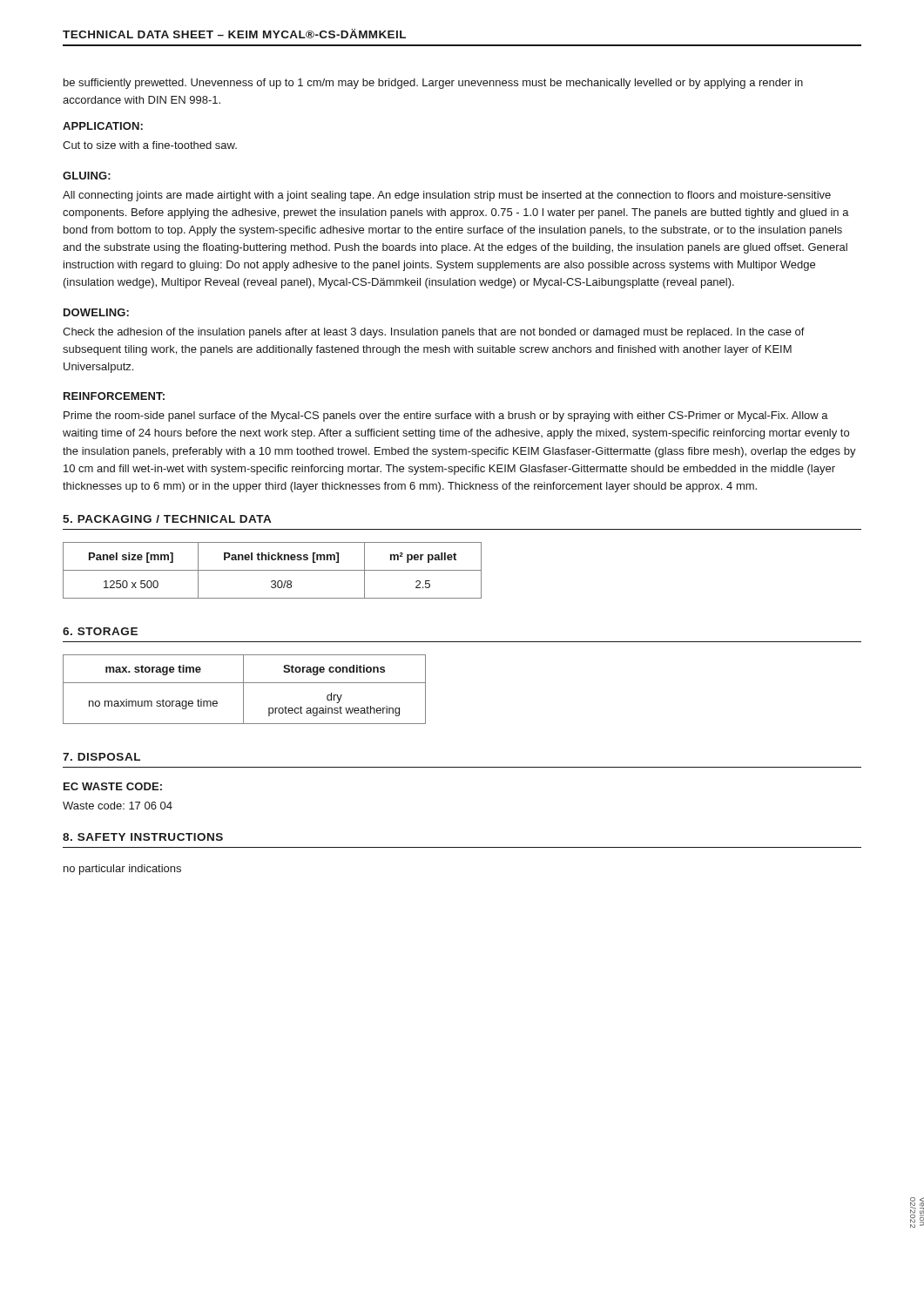The width and height of the screenshot is (924, 1307).
Task: Locate the passage starting "6. STORAGE"
Action: click(x=462, y=633)
